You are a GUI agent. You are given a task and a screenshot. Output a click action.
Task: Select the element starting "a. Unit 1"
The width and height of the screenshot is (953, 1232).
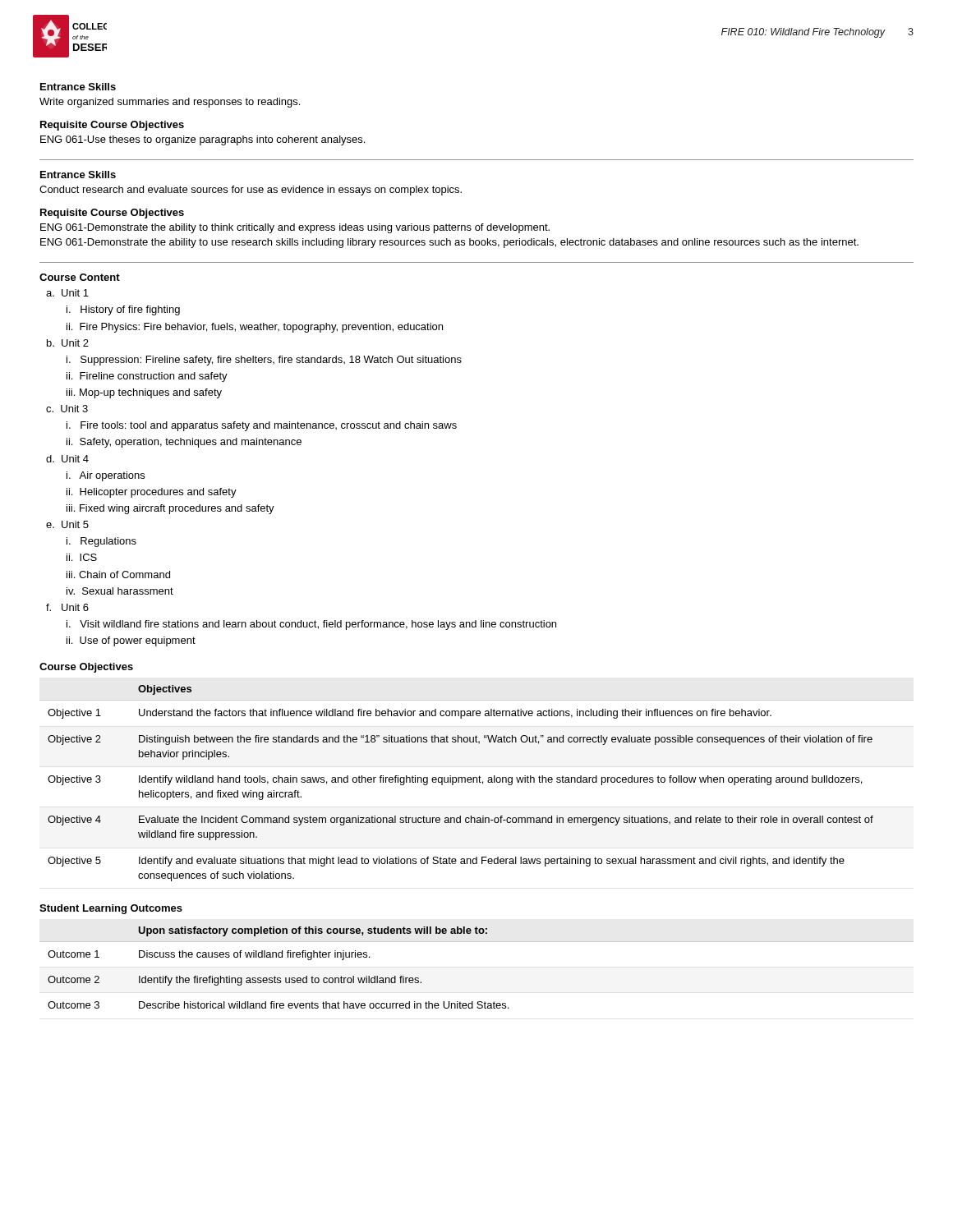(x=67, y=293)
